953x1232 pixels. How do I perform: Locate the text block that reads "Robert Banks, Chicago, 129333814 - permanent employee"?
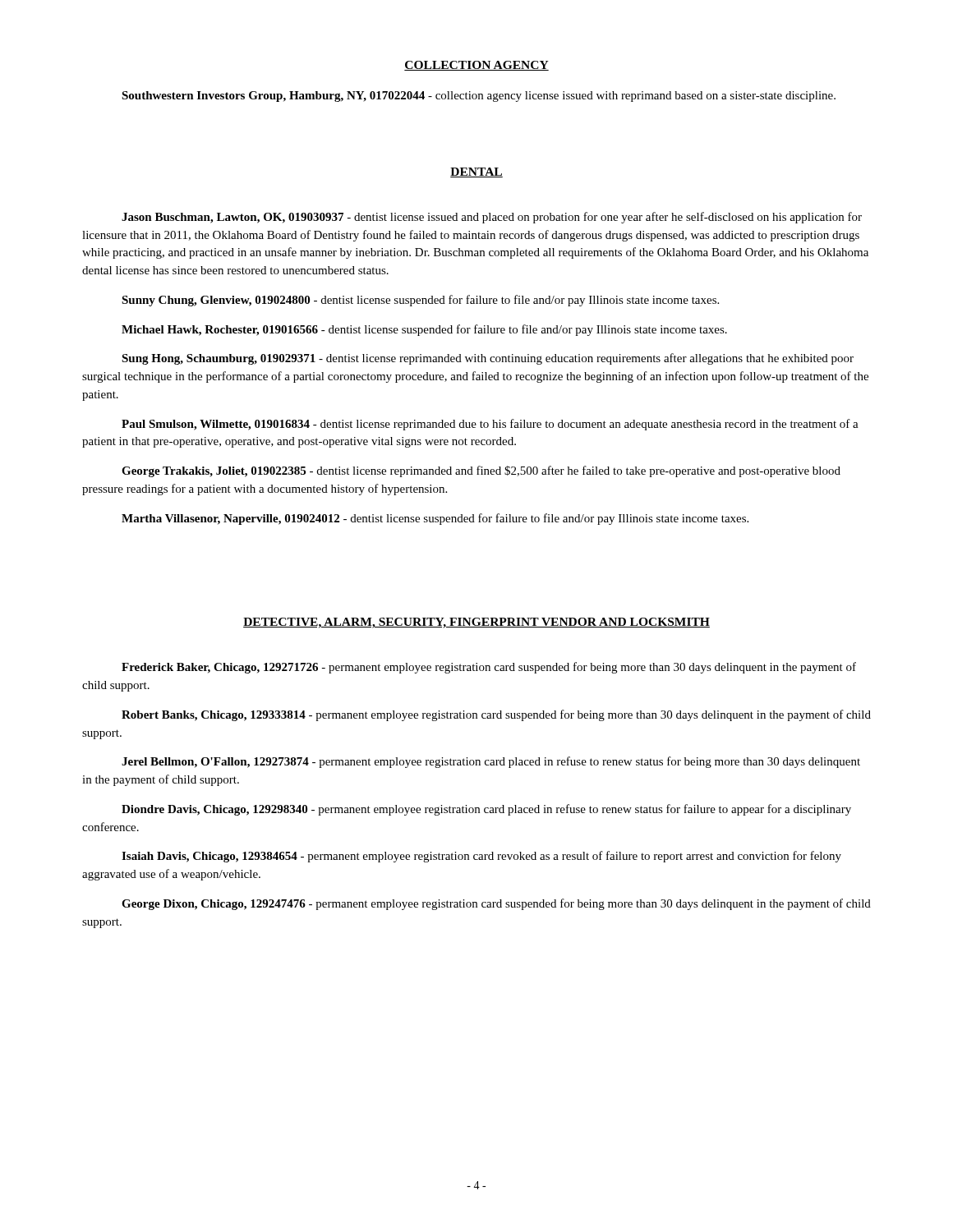click(x=476, y=723)
